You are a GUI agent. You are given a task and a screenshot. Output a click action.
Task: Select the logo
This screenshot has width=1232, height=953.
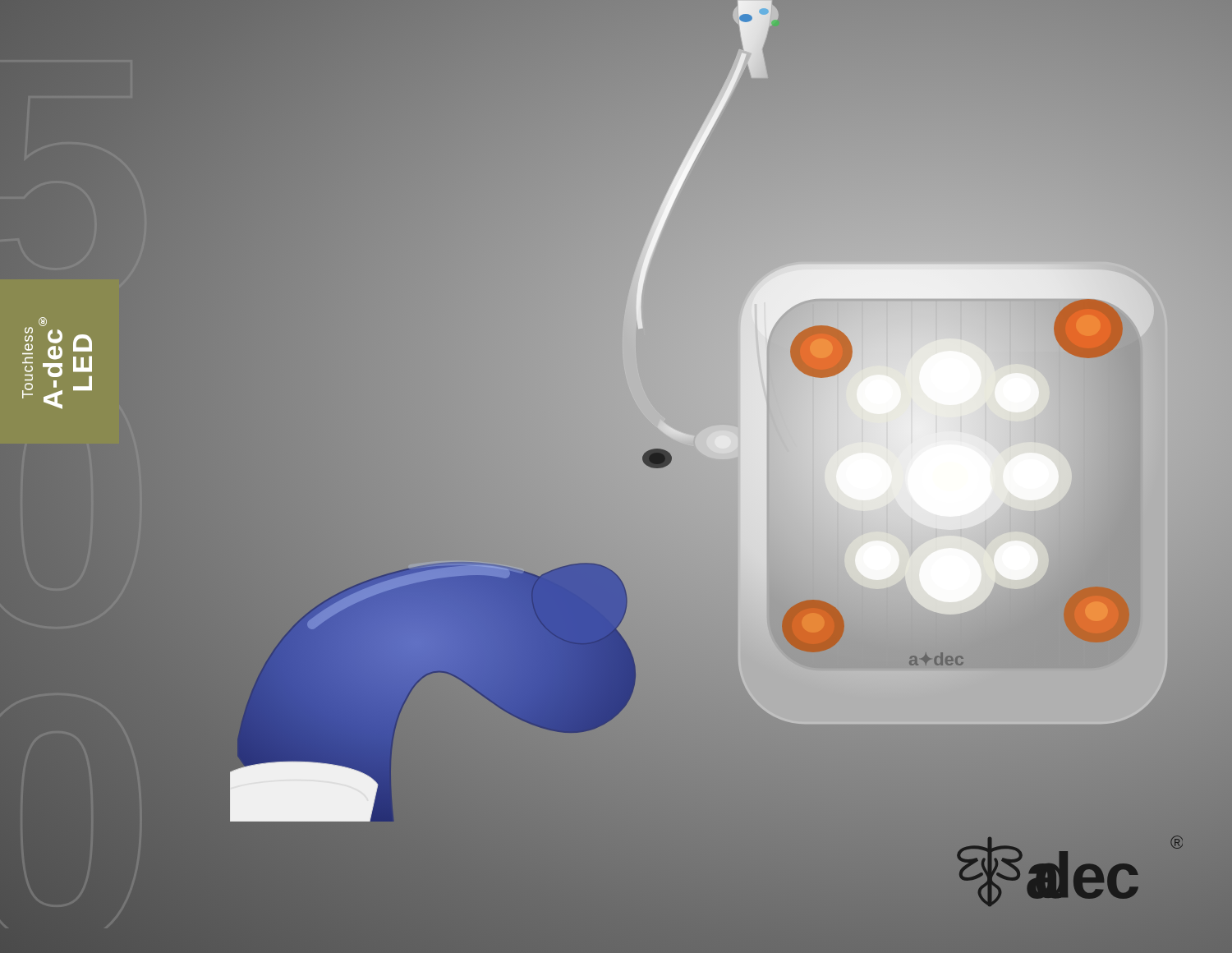pos(1068,873)
